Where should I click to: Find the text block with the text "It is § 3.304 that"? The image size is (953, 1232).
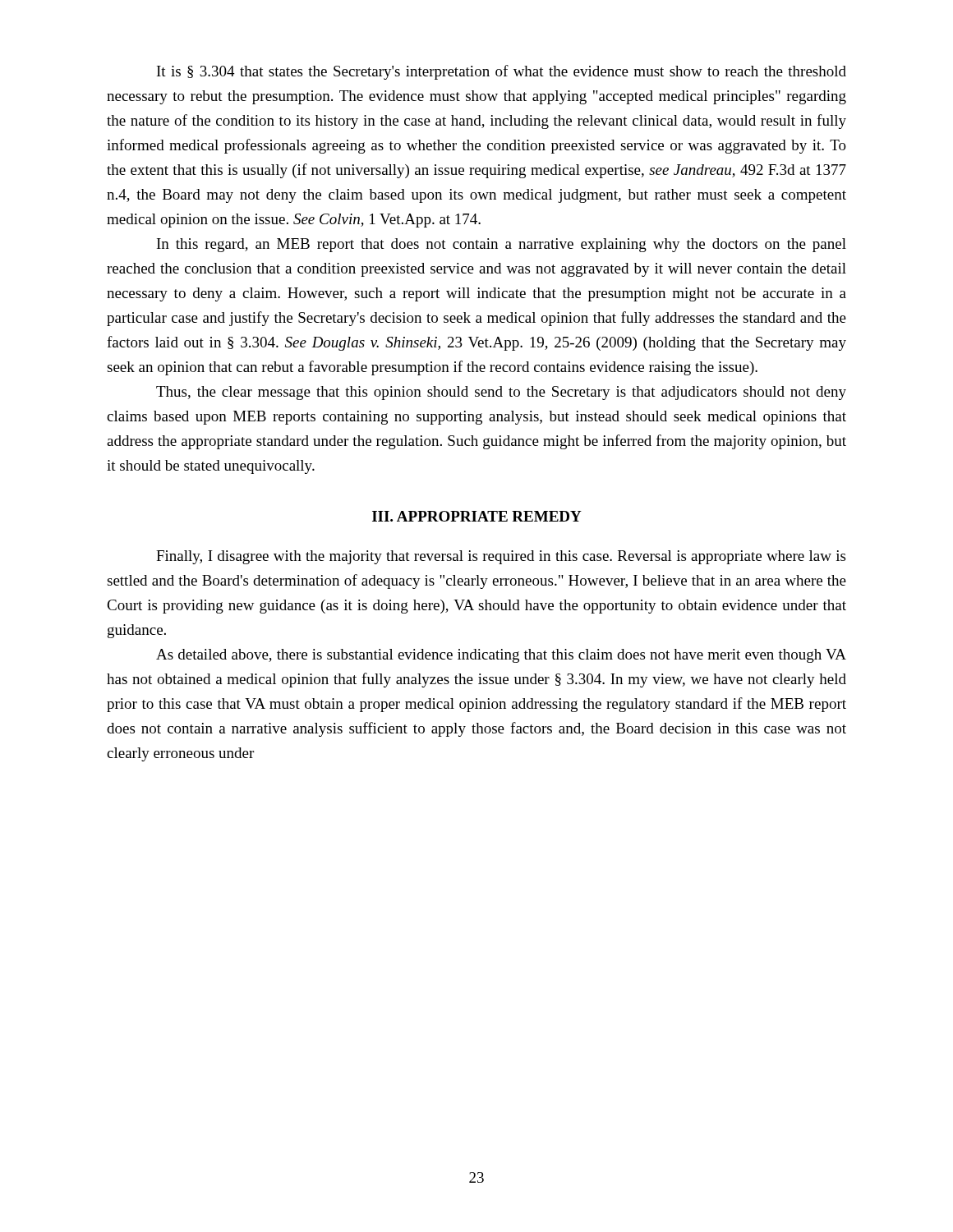click(476, 145)
